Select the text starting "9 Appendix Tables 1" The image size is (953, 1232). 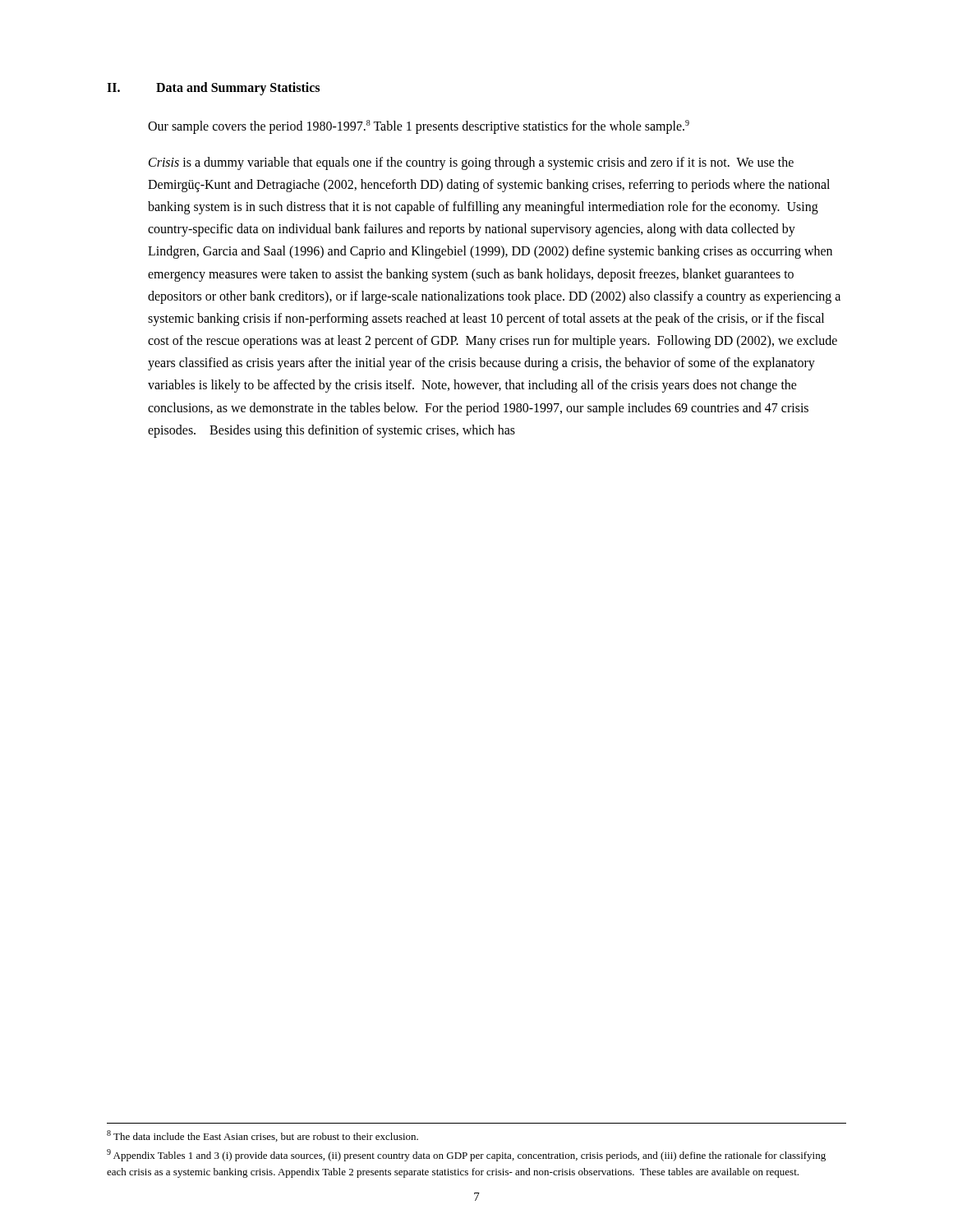466,1162
